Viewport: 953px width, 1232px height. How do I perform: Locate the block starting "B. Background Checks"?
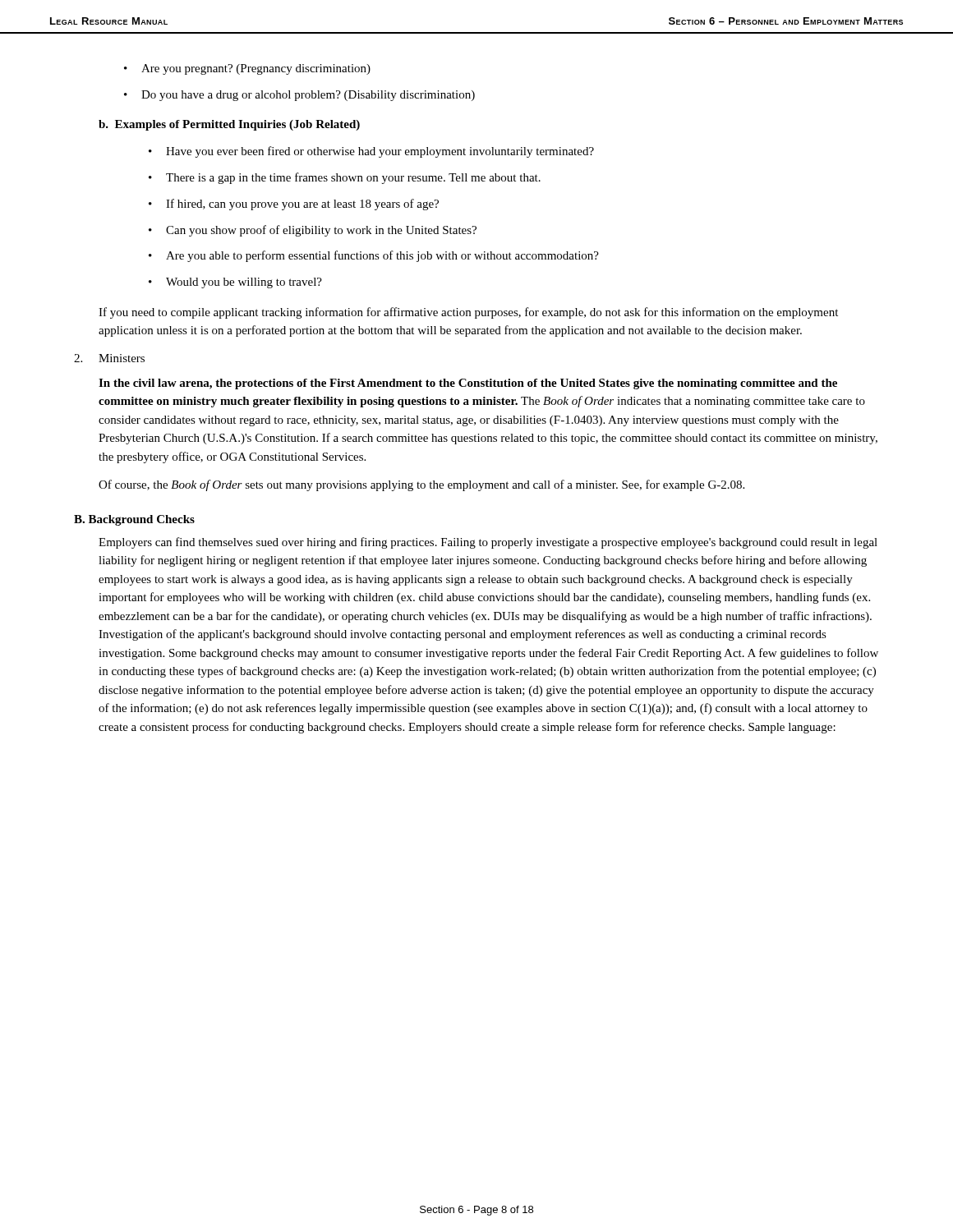[134, 519]
